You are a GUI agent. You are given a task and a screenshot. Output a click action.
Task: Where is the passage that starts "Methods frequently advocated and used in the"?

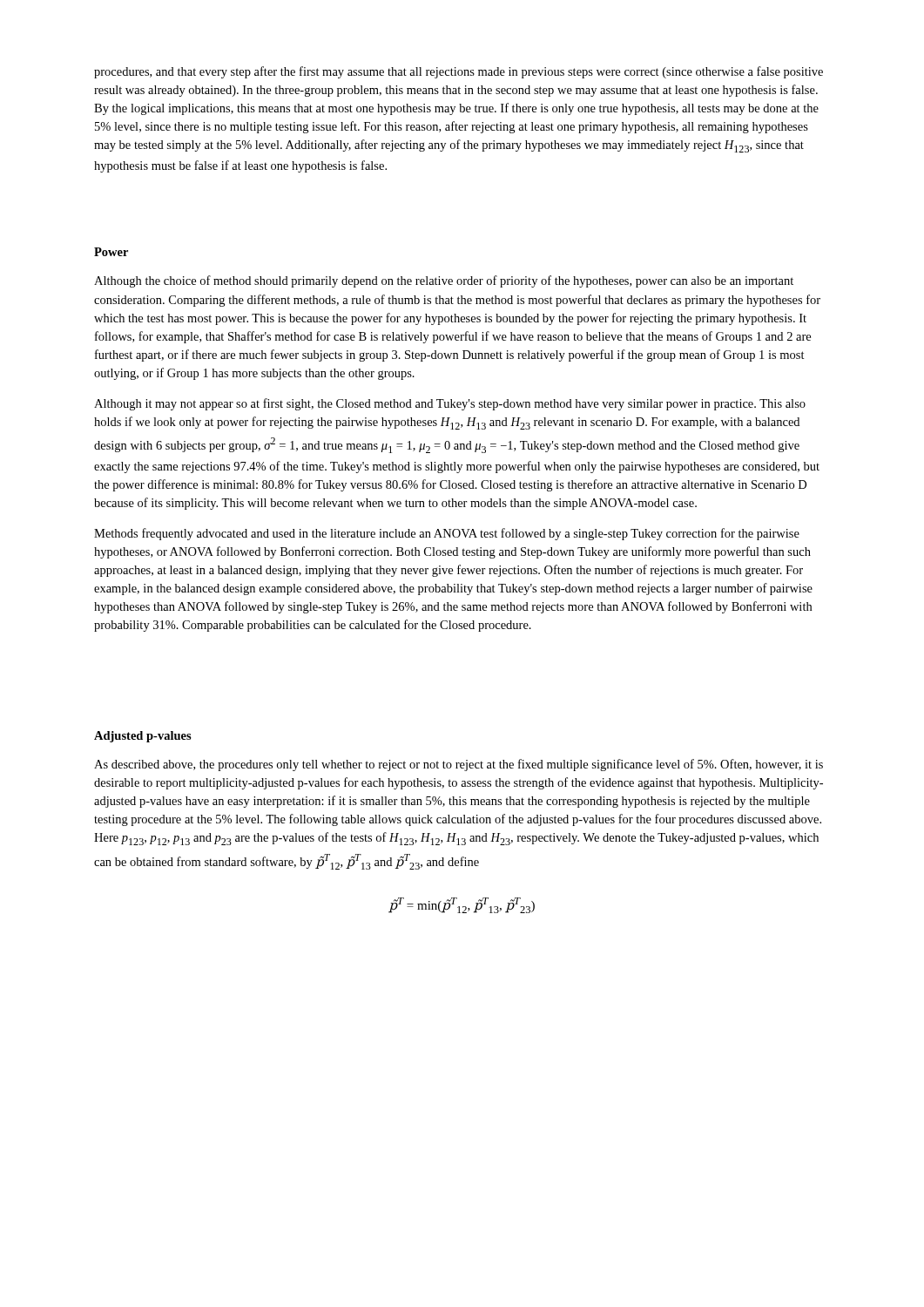462,580
